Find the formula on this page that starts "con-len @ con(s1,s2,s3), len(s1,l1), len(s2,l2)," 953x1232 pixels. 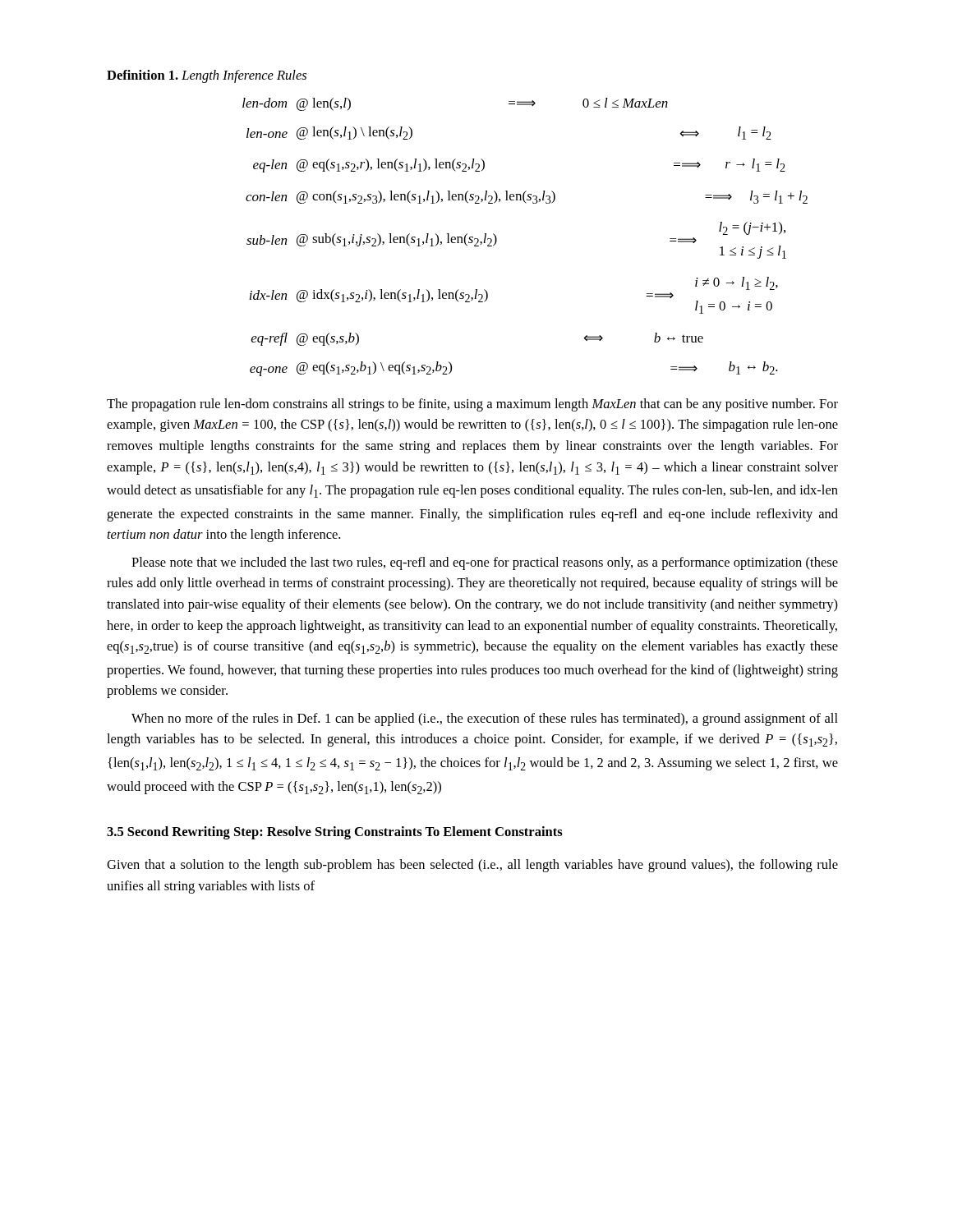pos(472,197)
